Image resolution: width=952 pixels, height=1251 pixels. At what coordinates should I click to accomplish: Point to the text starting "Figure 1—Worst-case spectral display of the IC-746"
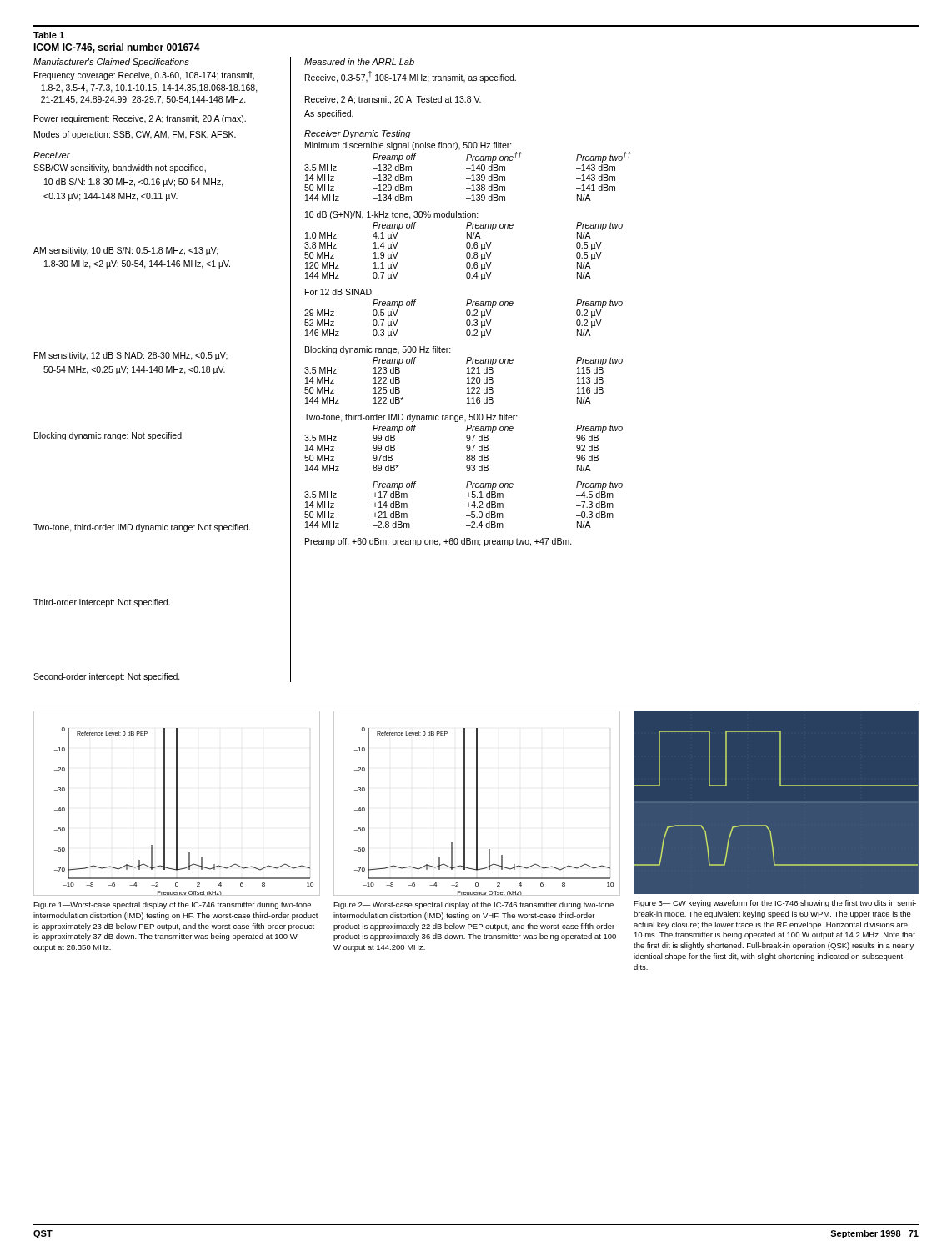(176, 926)
